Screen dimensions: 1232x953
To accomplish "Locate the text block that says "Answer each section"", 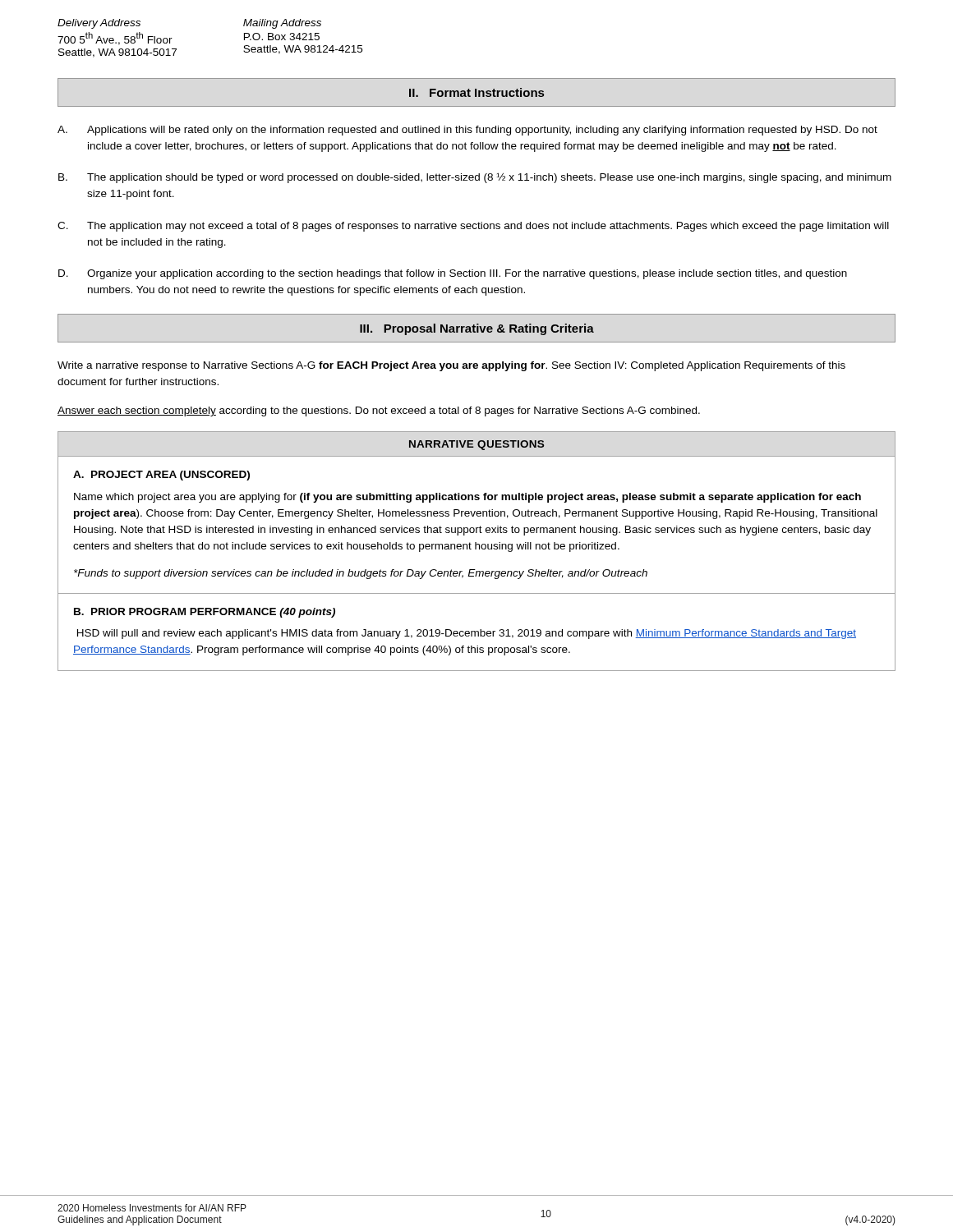I will (x=379, y=411).
